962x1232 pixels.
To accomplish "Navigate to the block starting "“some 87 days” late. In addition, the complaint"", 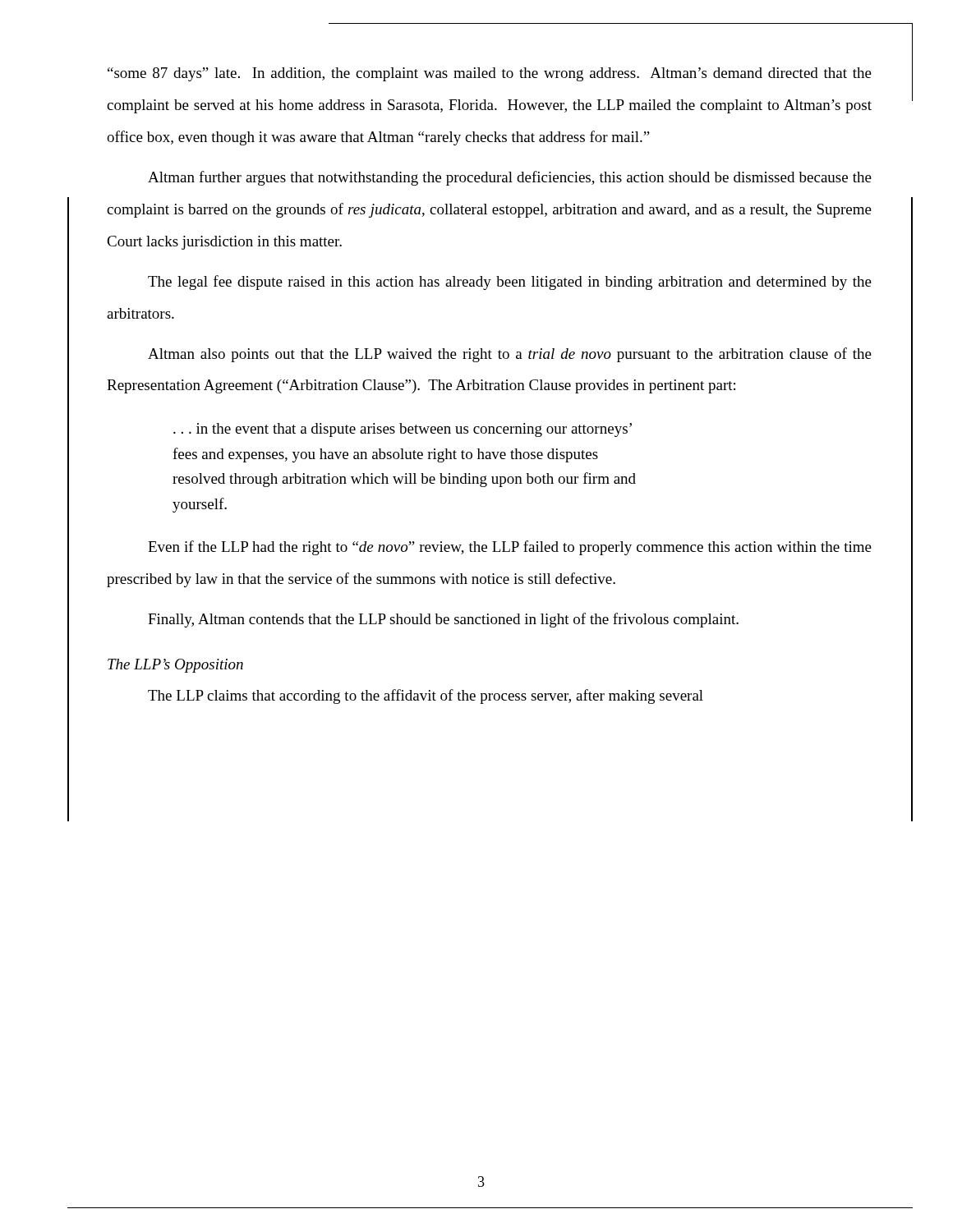I will point(489,105).
